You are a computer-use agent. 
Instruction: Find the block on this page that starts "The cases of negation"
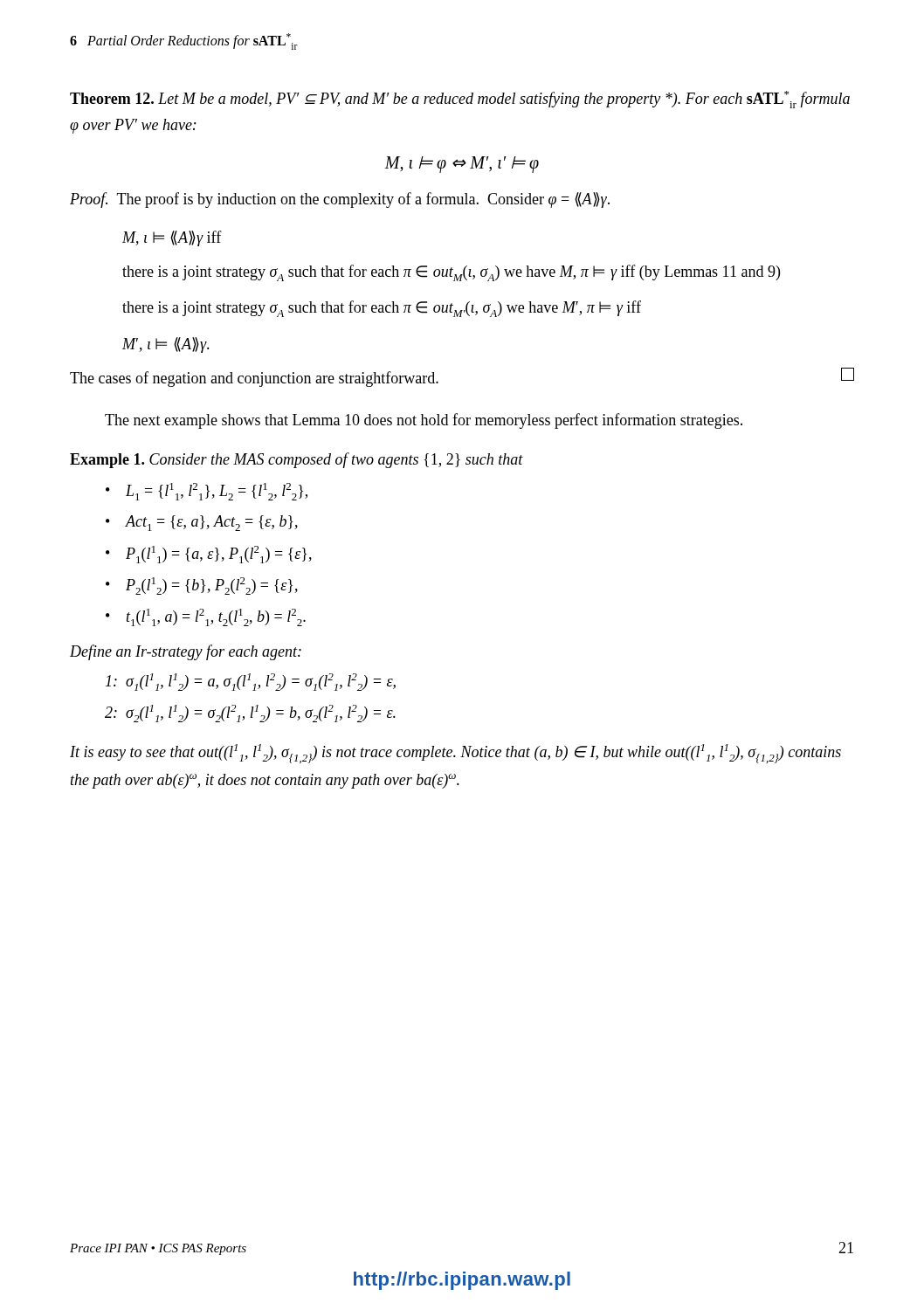click(257, 377)
